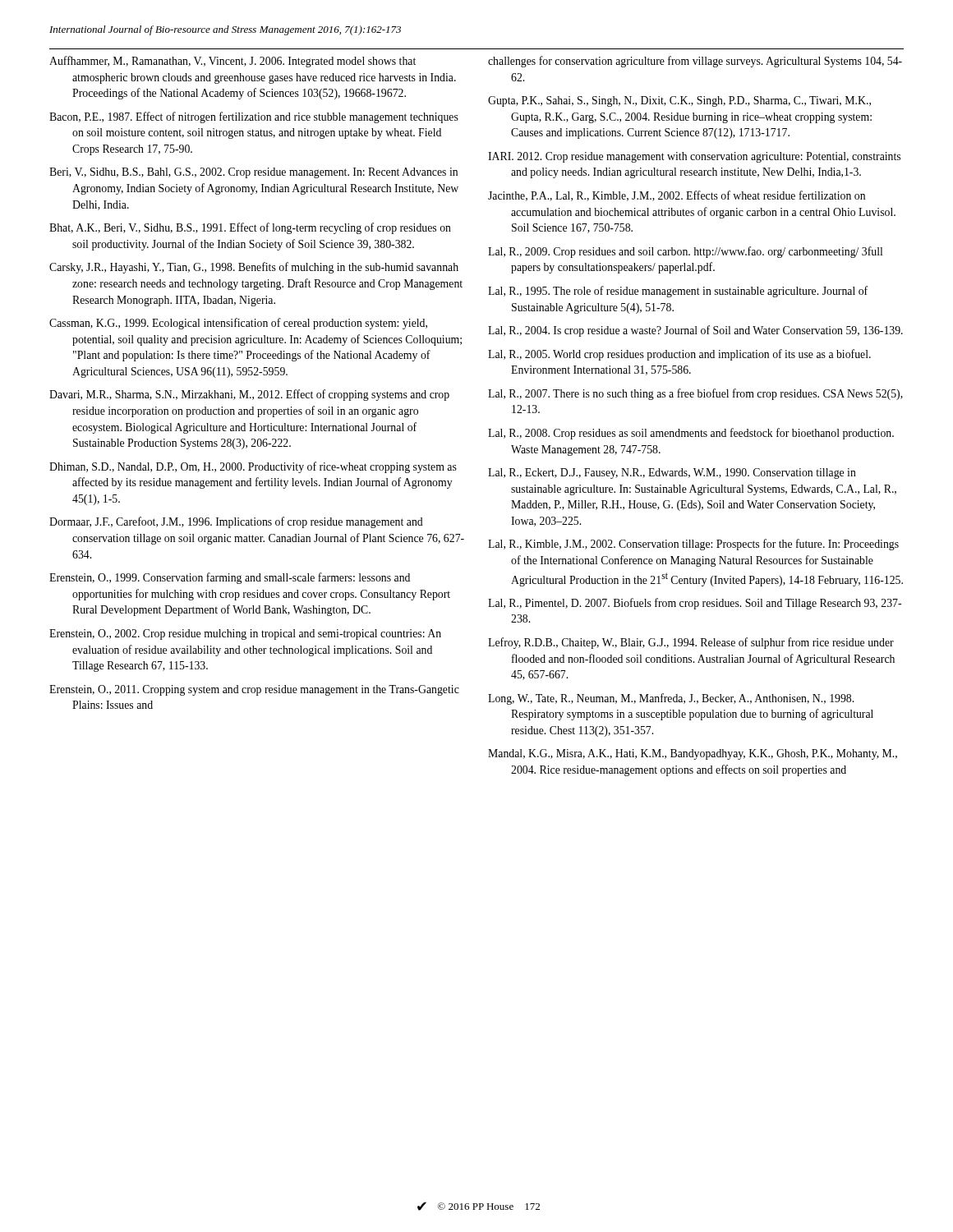Point to the block beginning "Lefroy, R.D.B., Chaitep, W., Blair, G.J., 1994."
This screenshot has width=953, height=1232.
692,659
